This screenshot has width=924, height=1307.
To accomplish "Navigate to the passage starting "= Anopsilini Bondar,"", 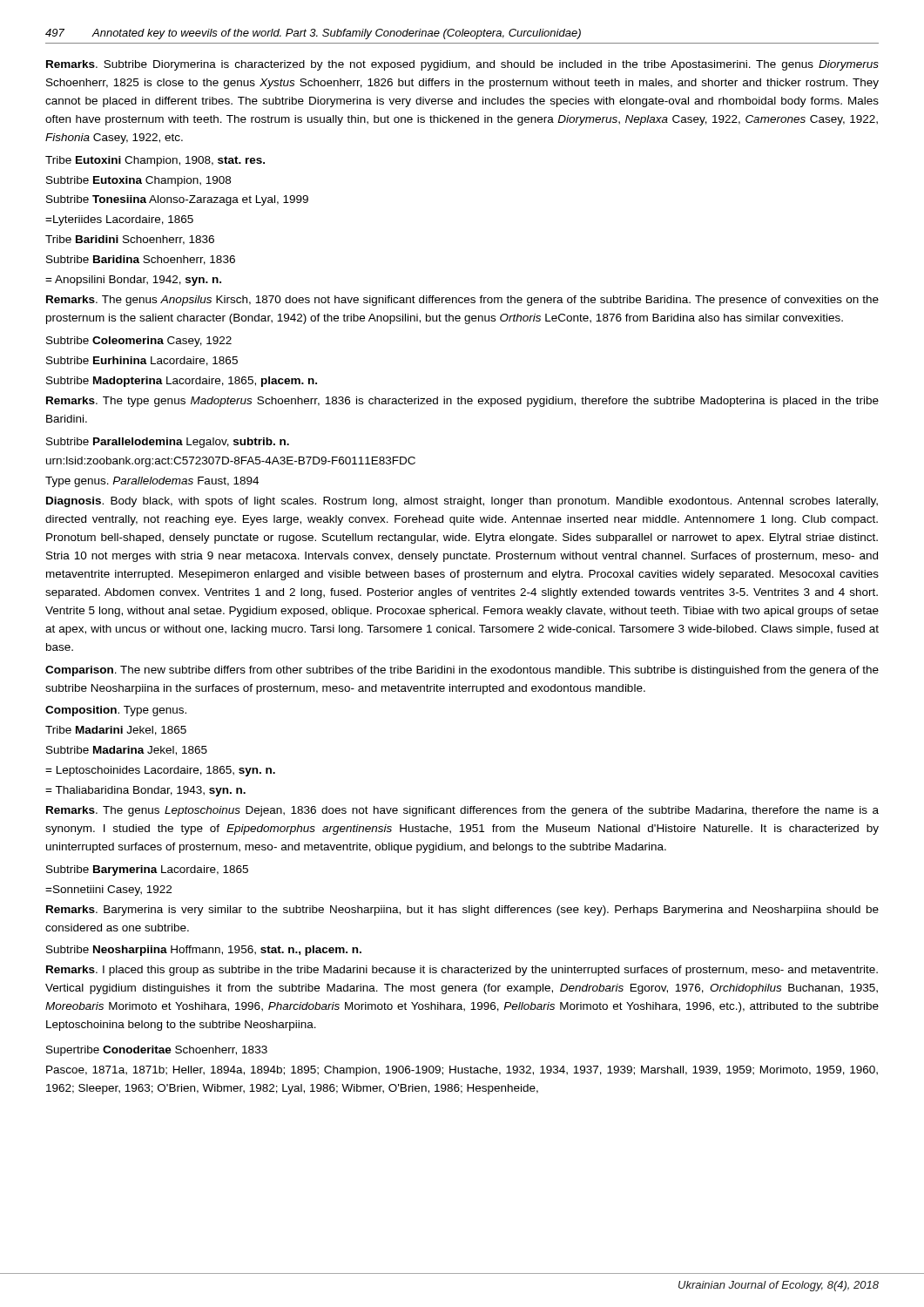I will [x=133, y=281].
